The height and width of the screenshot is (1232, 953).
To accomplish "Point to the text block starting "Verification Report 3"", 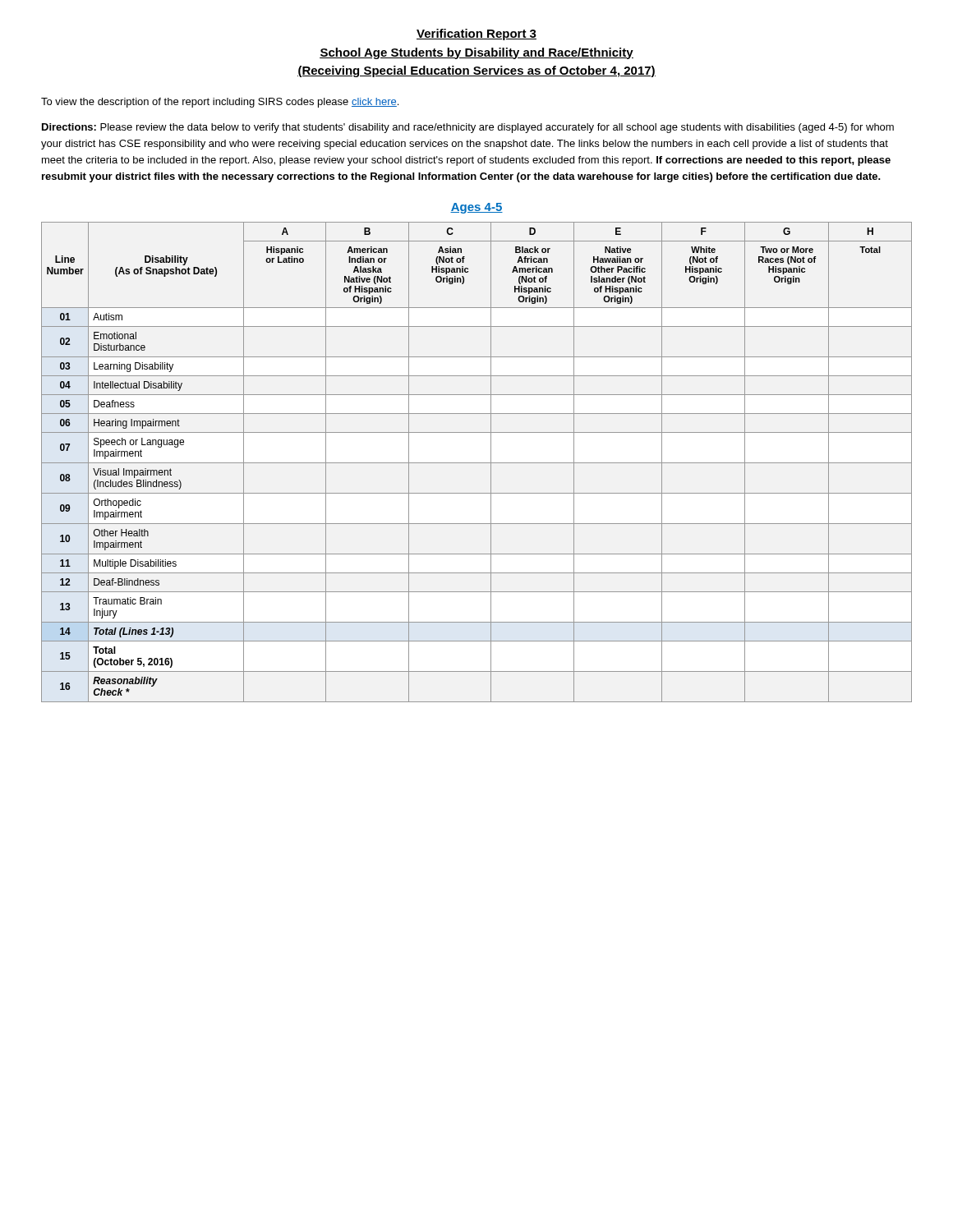I will click(x=476, y=52).
